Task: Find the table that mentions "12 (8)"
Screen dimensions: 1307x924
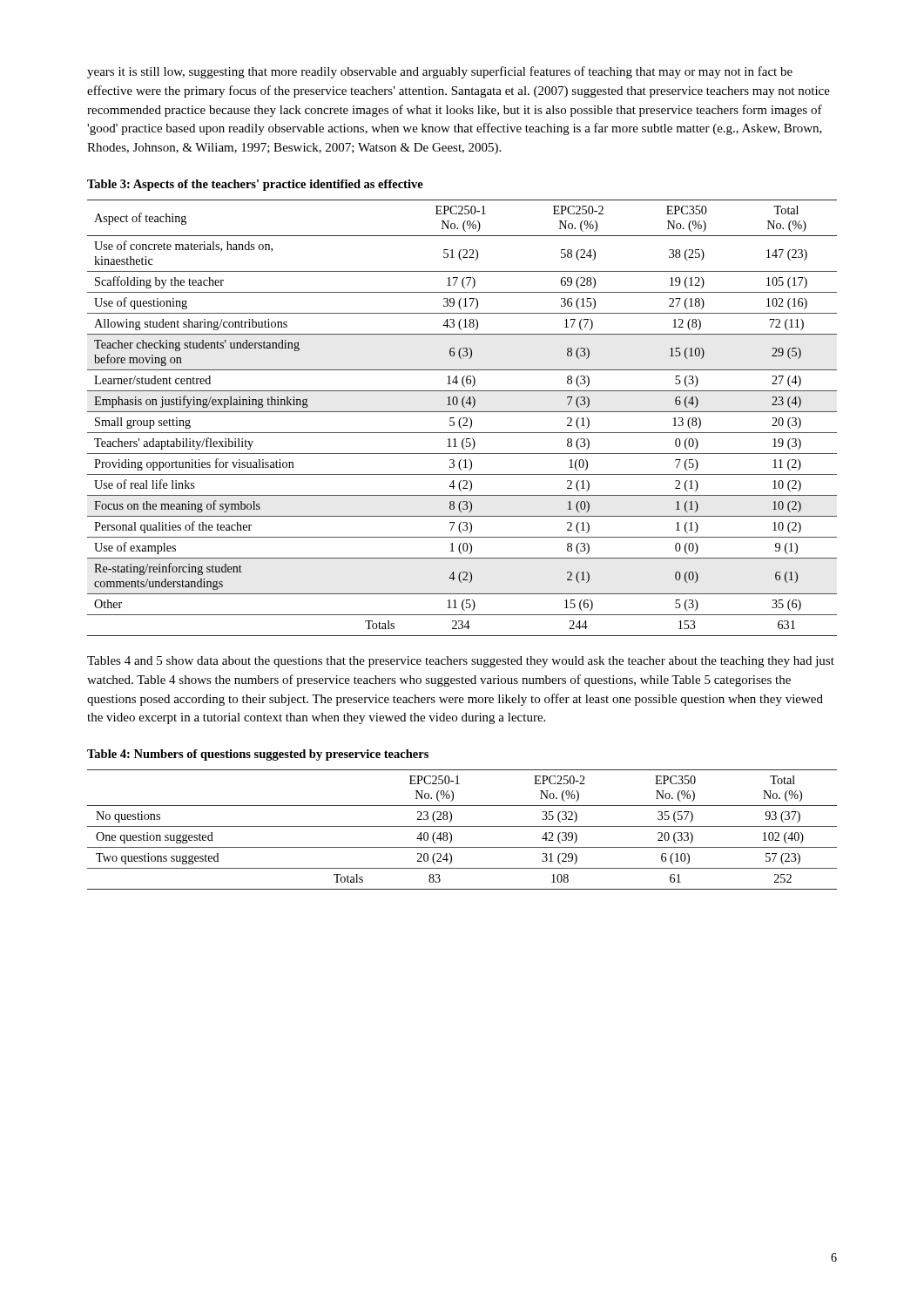Action: (462, 418)
